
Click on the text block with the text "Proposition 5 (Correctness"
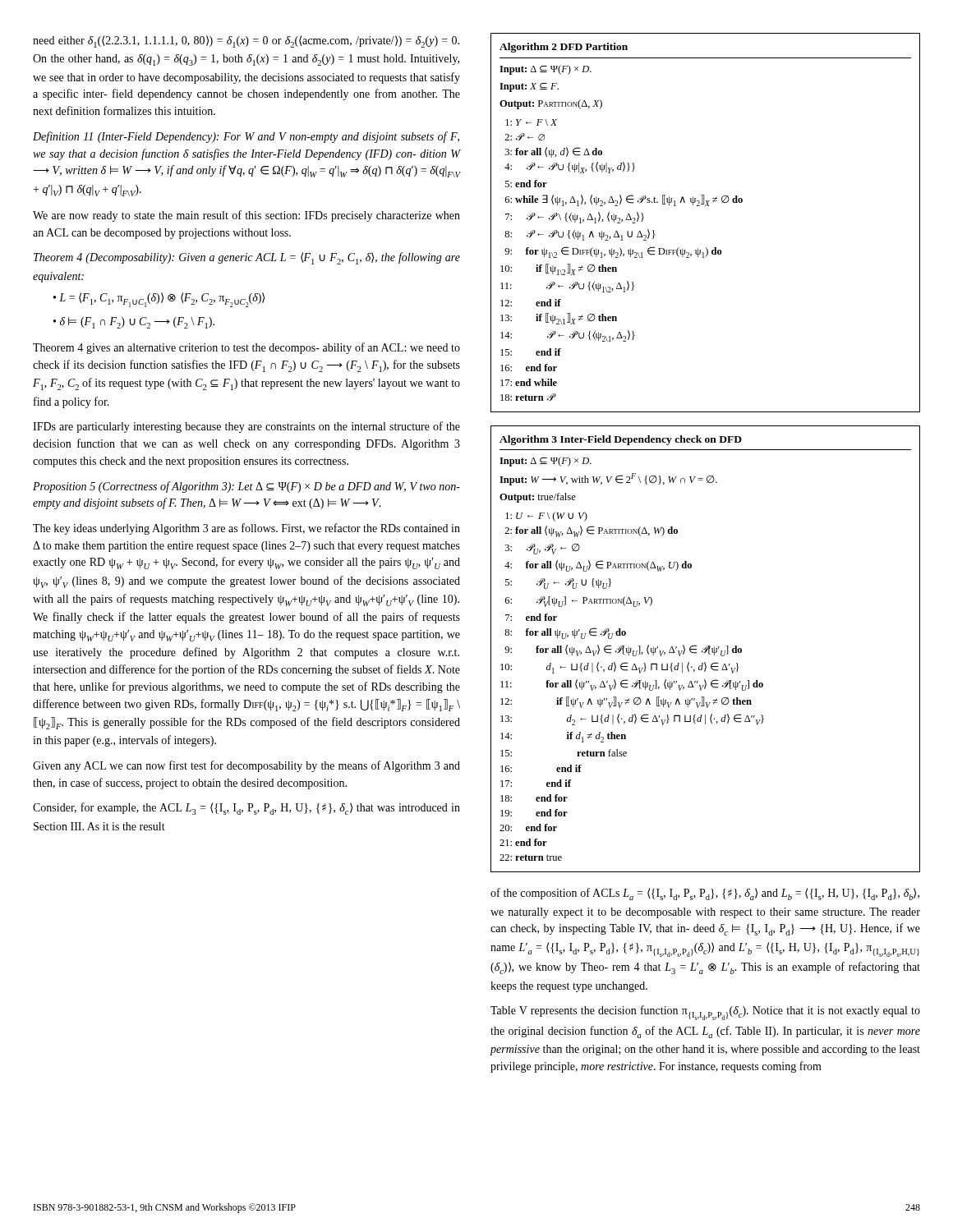pyautogui.click(x=246, y=495)
